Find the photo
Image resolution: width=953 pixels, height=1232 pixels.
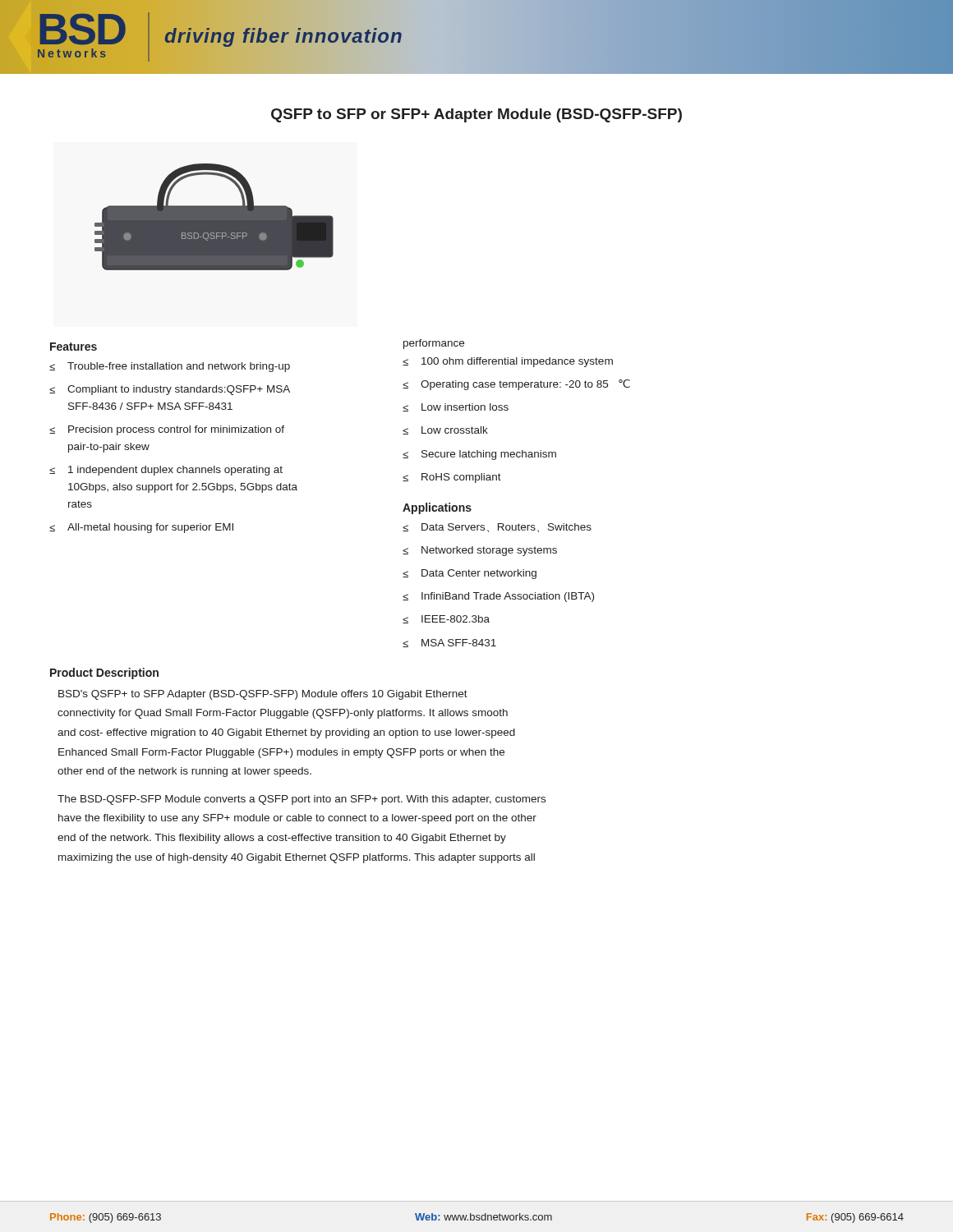205,234
